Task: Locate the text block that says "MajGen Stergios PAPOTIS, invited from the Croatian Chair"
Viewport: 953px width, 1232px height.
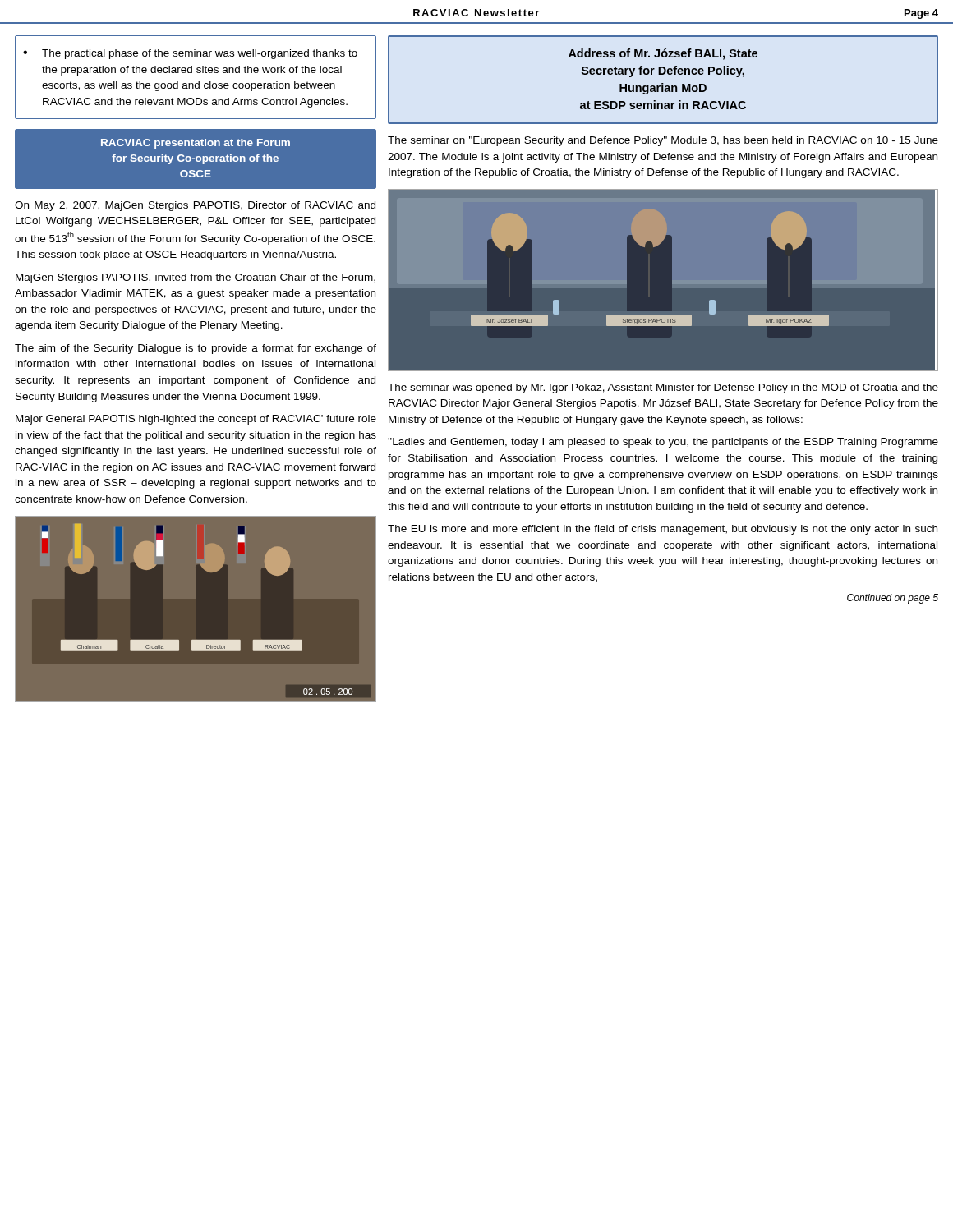Action: [196, 301]
